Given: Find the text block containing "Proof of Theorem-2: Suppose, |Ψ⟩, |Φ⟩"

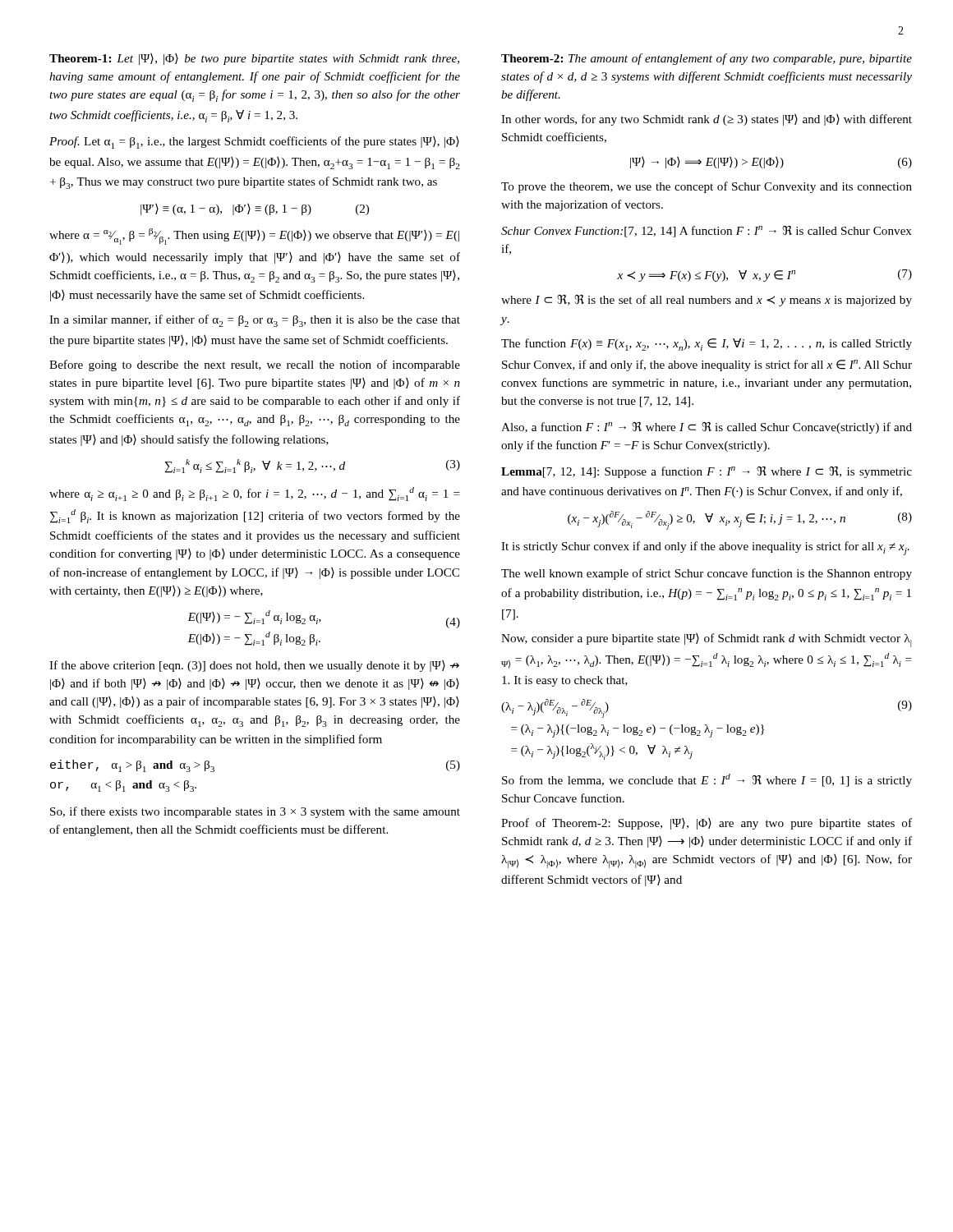Looking at the screenshot, I should 707,851.
